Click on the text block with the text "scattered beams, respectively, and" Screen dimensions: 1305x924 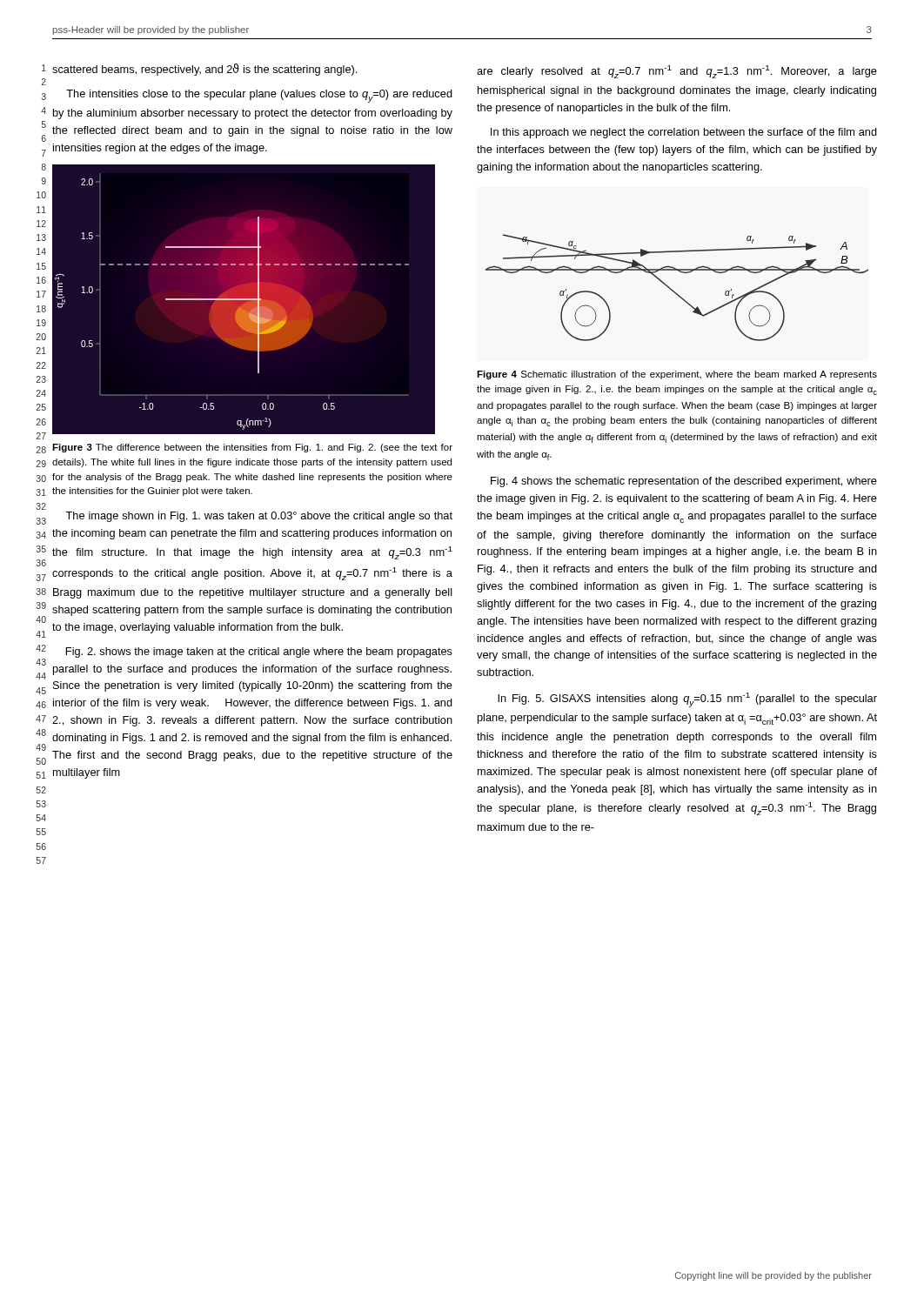click(205, 69)
